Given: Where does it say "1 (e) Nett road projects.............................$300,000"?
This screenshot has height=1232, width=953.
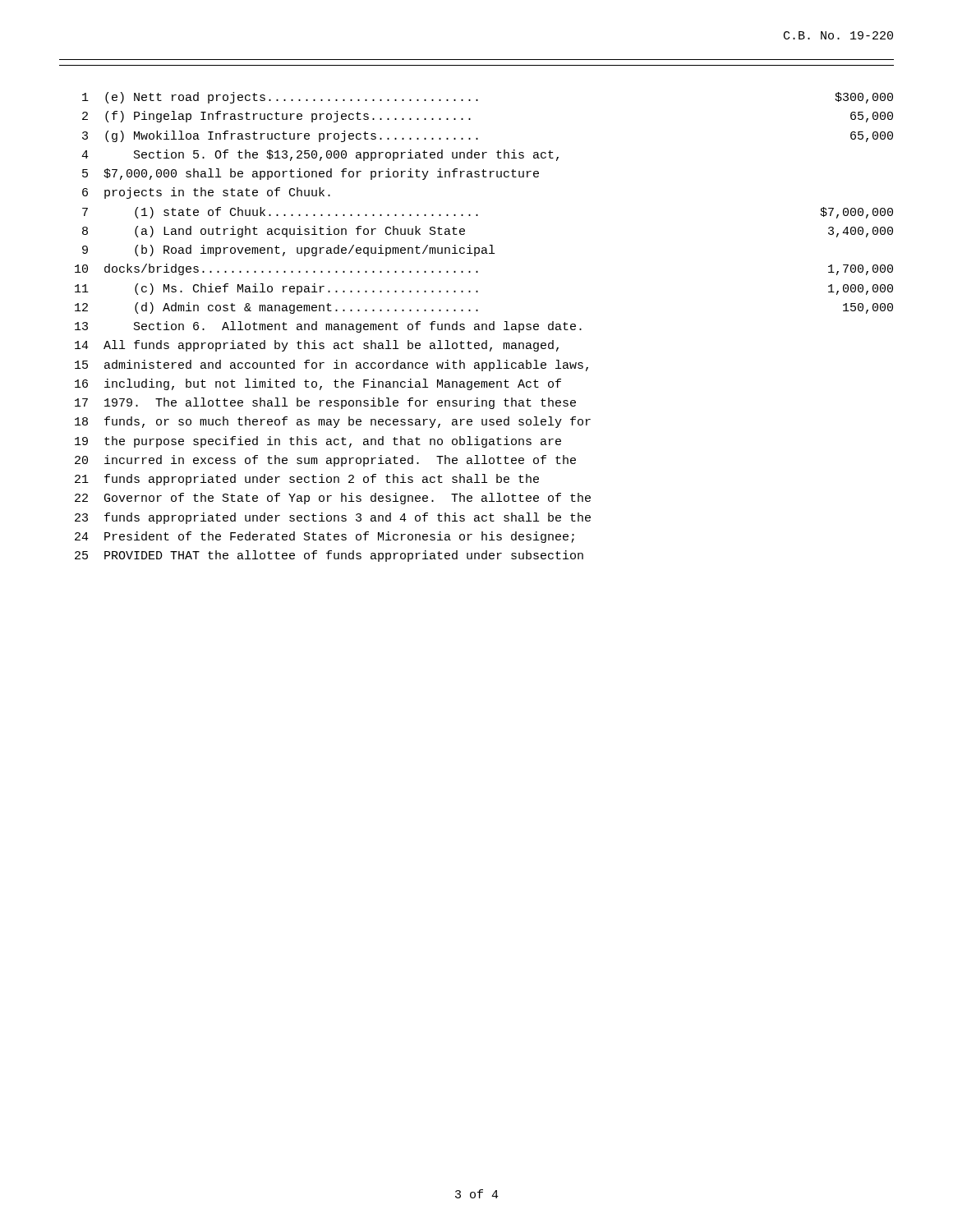Looking at the screenshot, I should [x=476, y=98].
